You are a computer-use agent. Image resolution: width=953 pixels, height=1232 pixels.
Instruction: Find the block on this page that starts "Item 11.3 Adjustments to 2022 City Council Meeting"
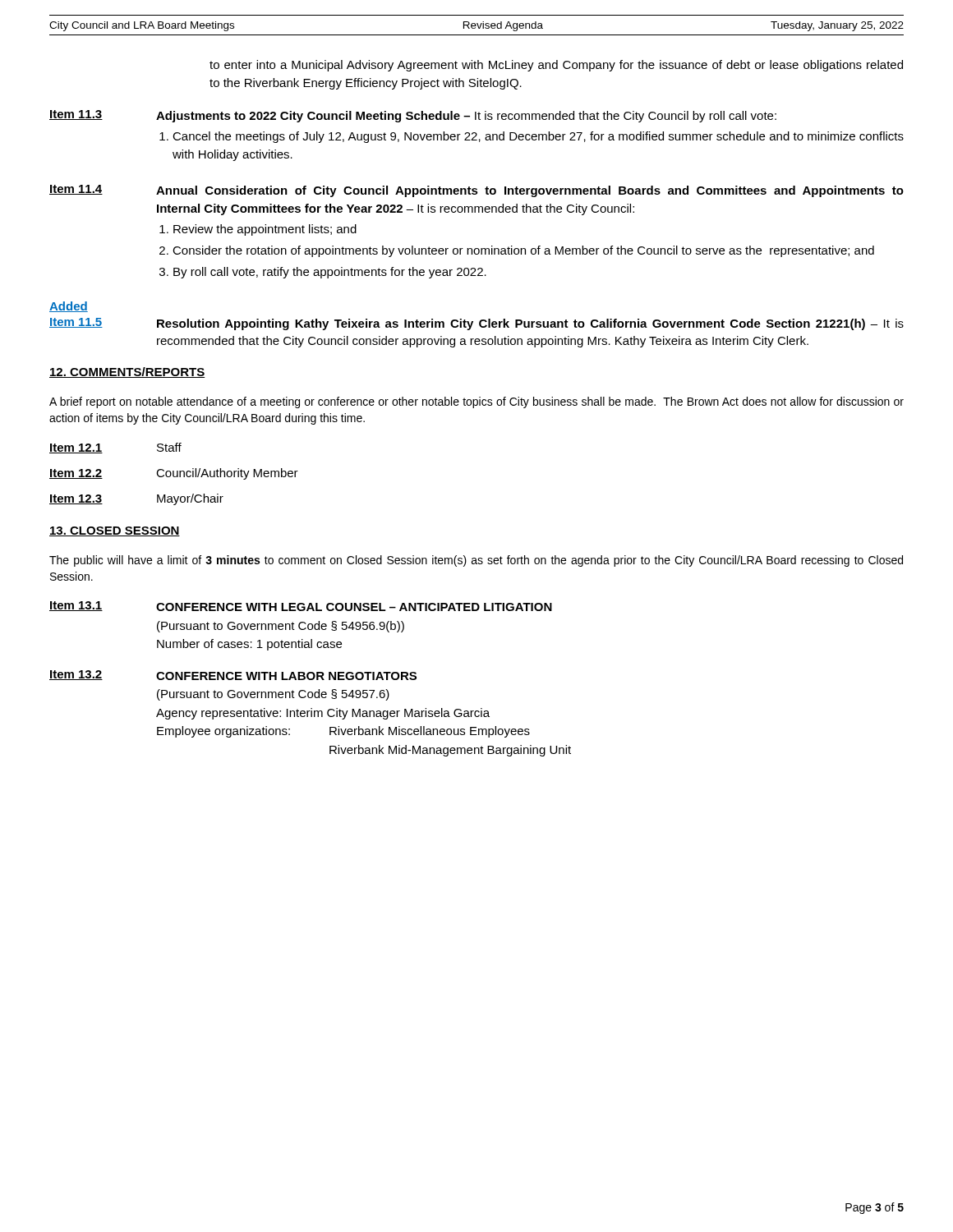[476, 136]
